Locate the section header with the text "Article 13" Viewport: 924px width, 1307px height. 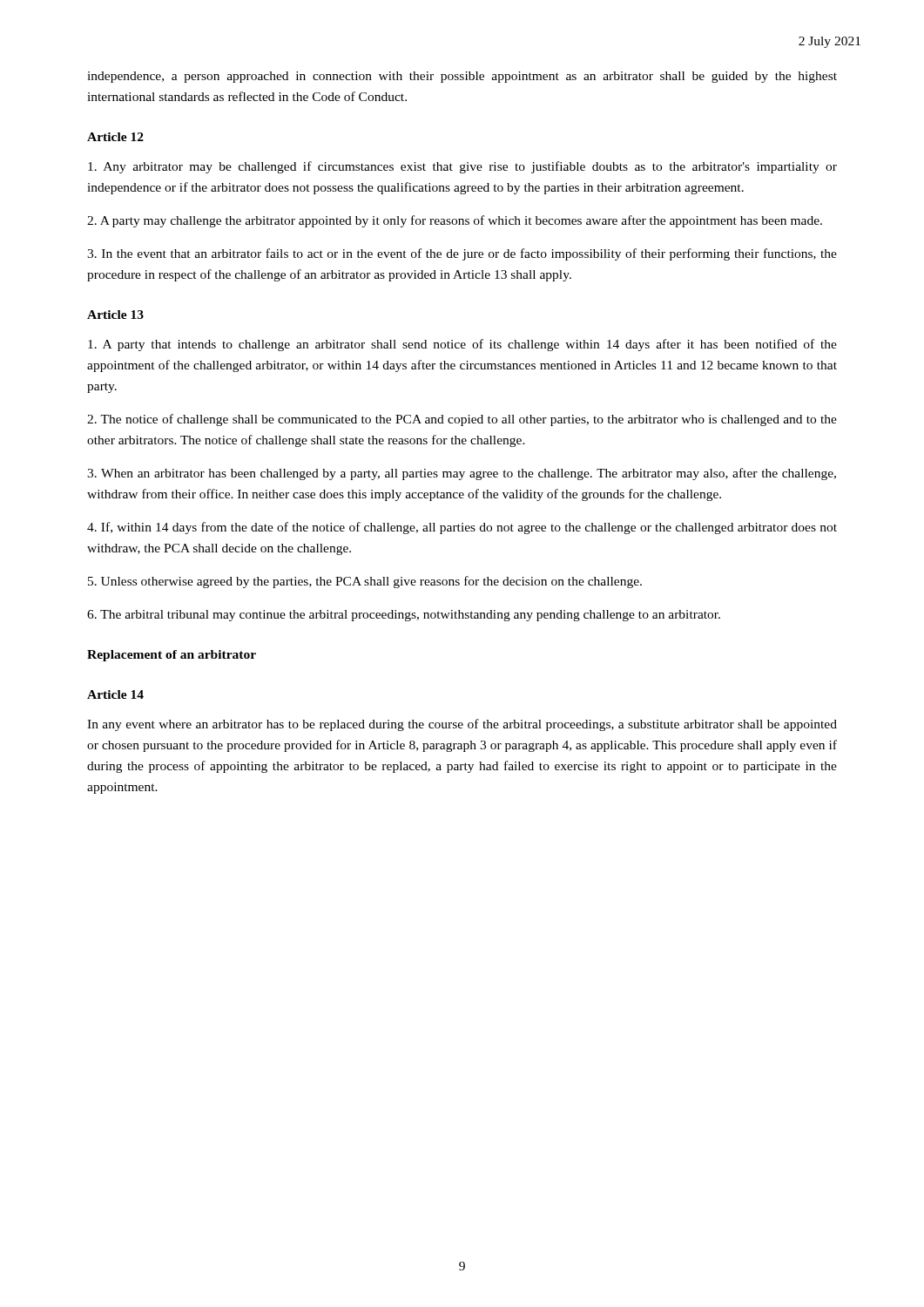coord(115,314)
